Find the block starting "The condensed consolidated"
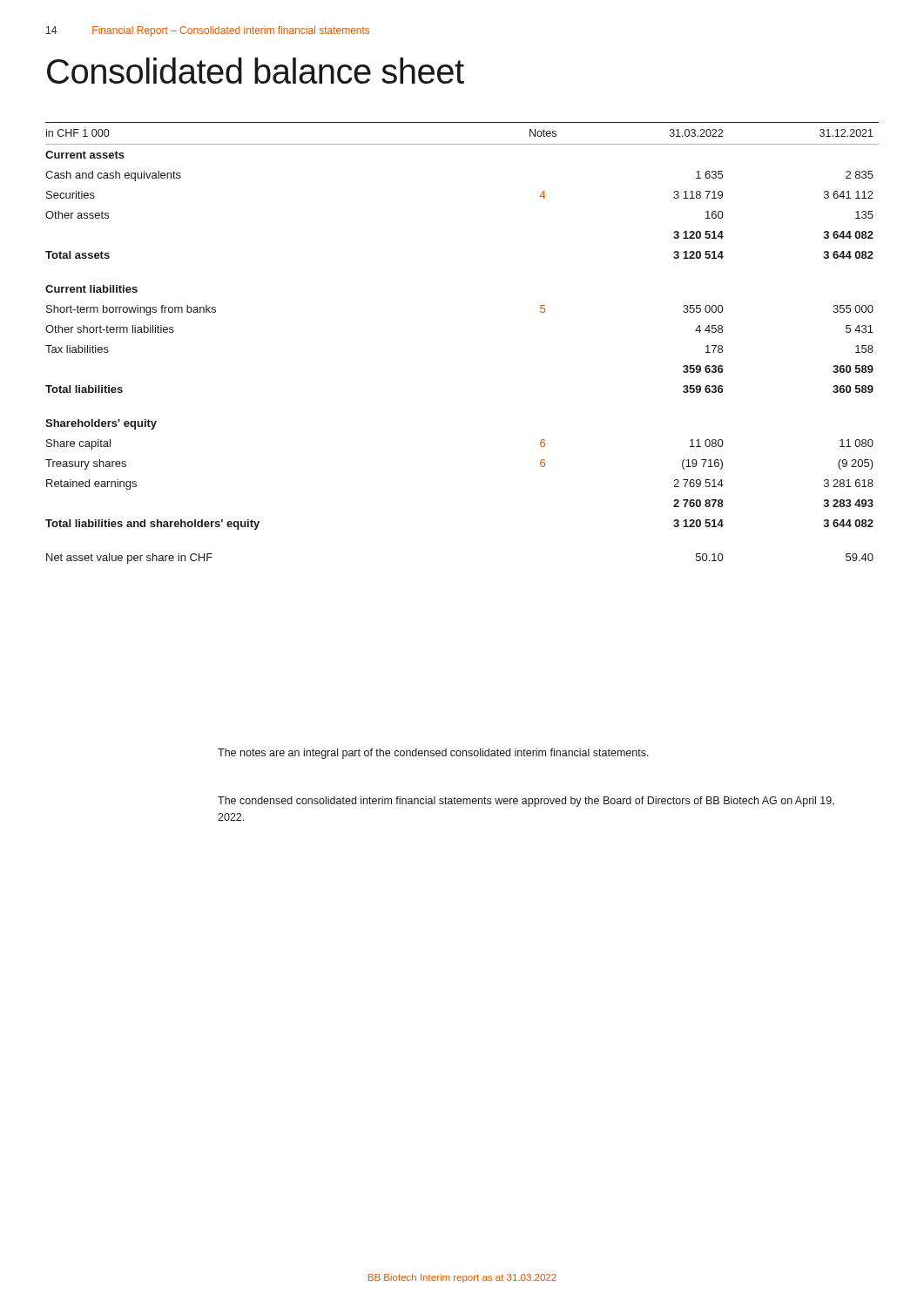 [526, 809]
